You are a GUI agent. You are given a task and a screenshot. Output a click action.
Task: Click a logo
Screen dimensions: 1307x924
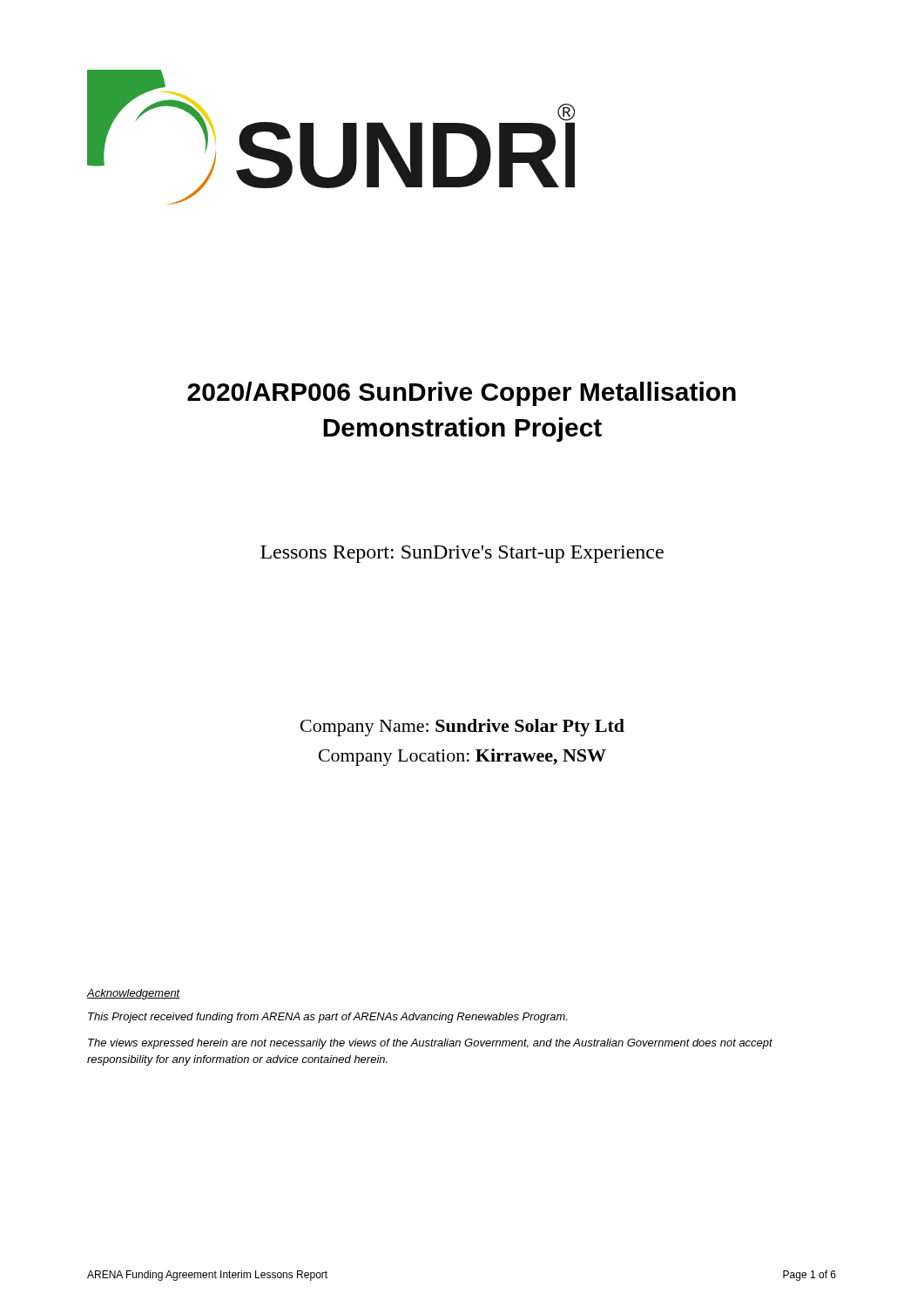pos(340,159)
